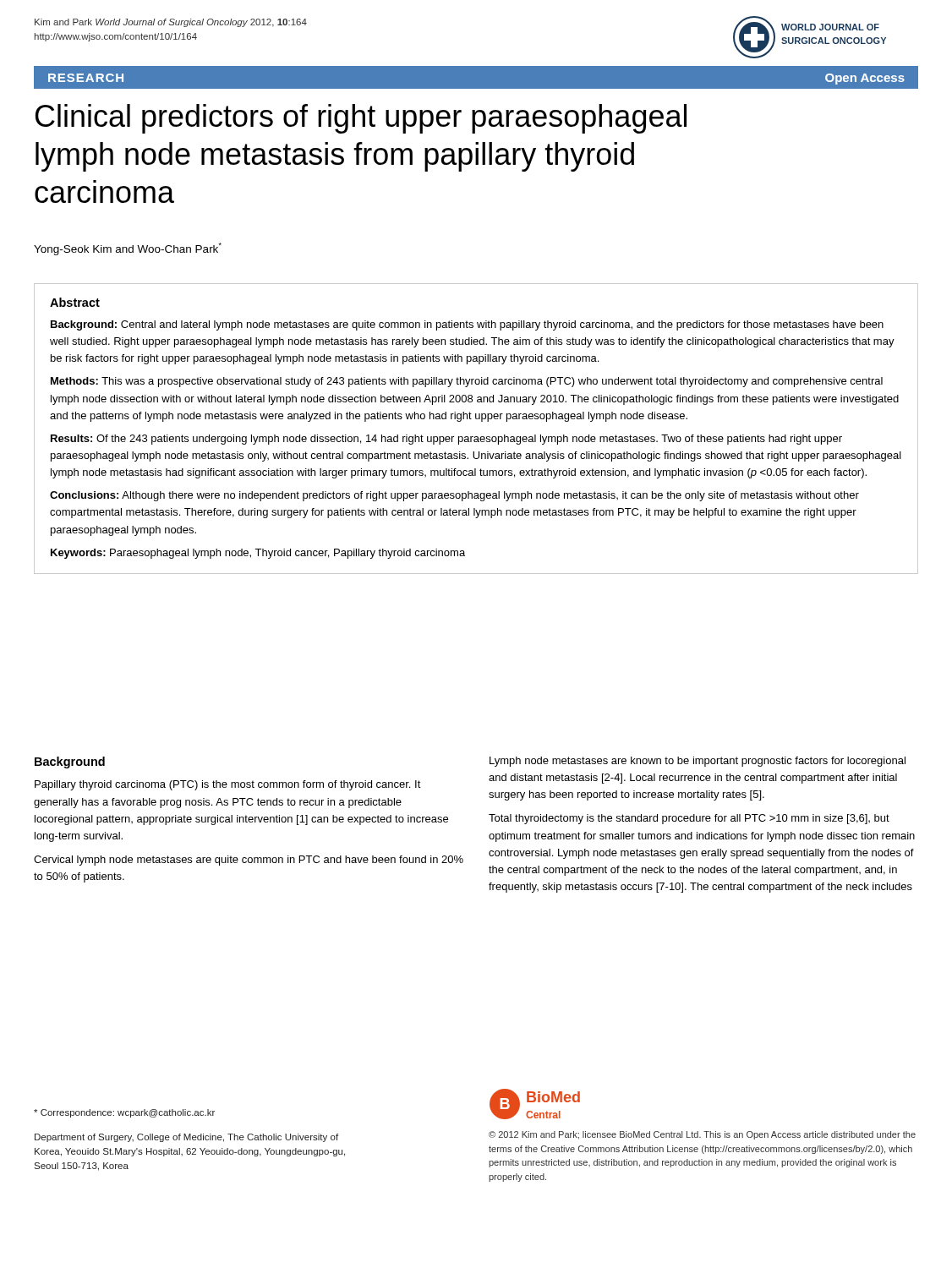Viewport: 952px width, 1268px height.
Task: Find the footnote that reads "© 2012 Kim and Park; licensee BioMed"
Action: tap(702, 1155)
